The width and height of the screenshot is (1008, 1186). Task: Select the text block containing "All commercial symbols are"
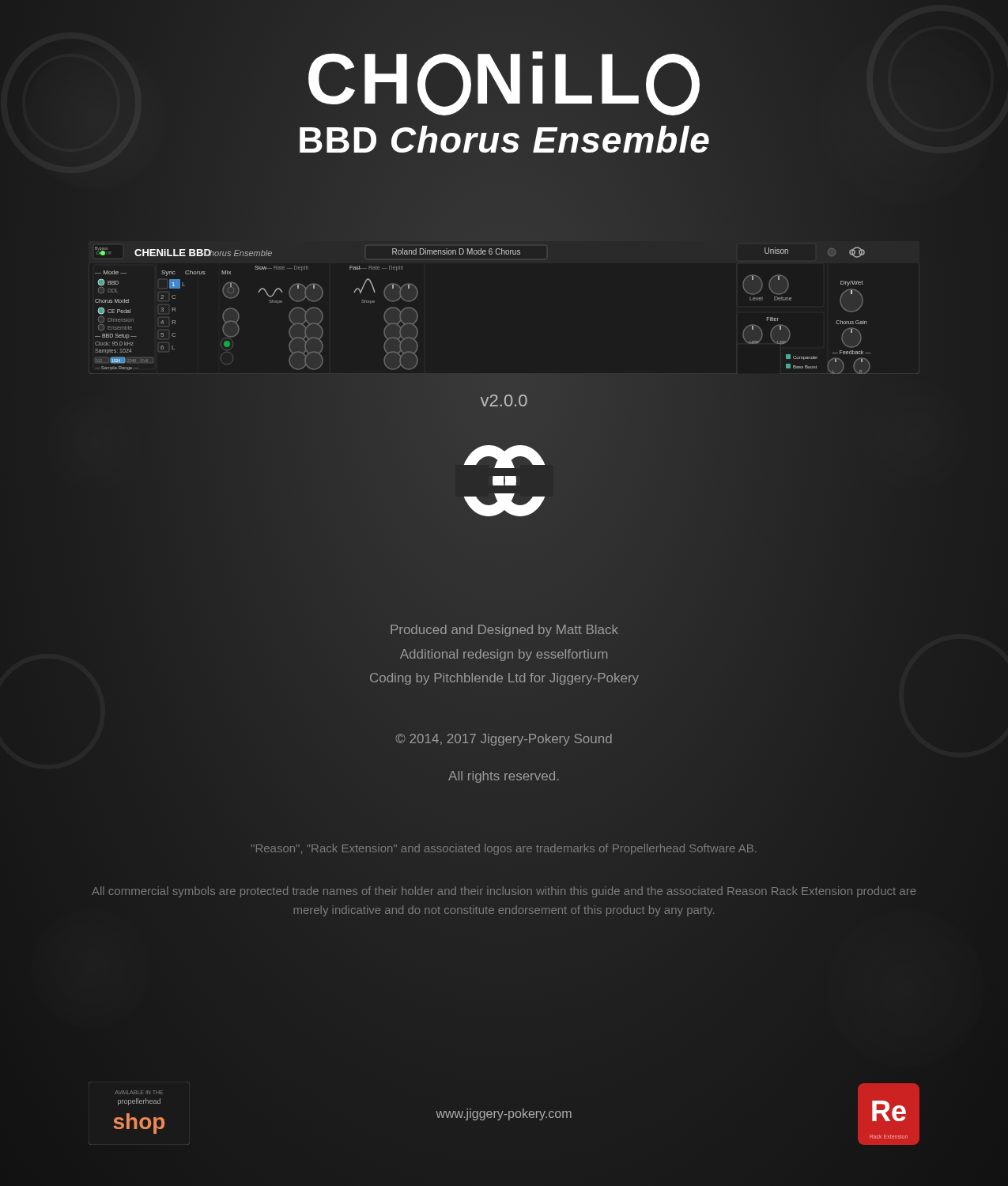coord(504,900)
